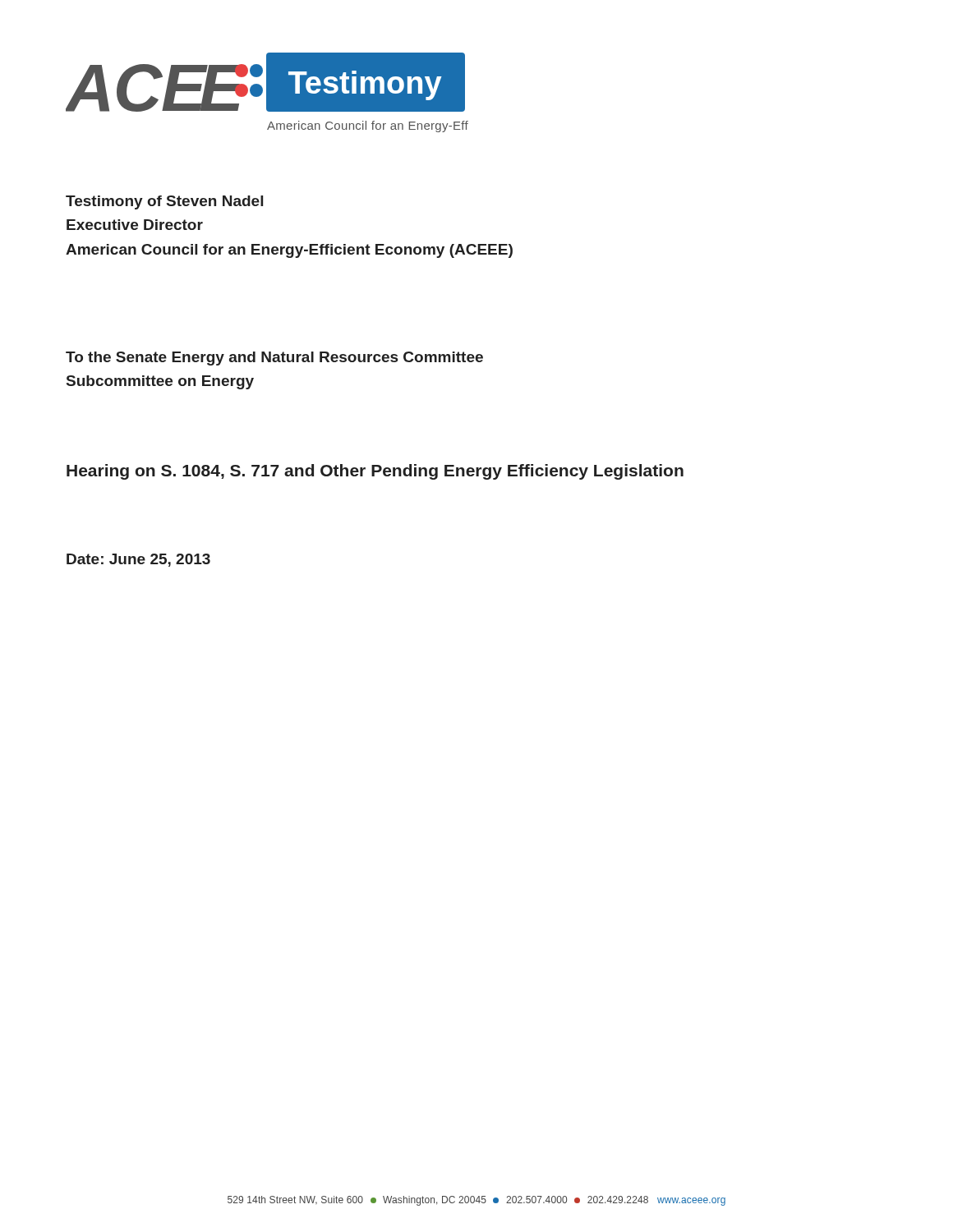Locate the passage starting "To the Senate Energy"
953x1232 pixels.
(x=353, y=369)
